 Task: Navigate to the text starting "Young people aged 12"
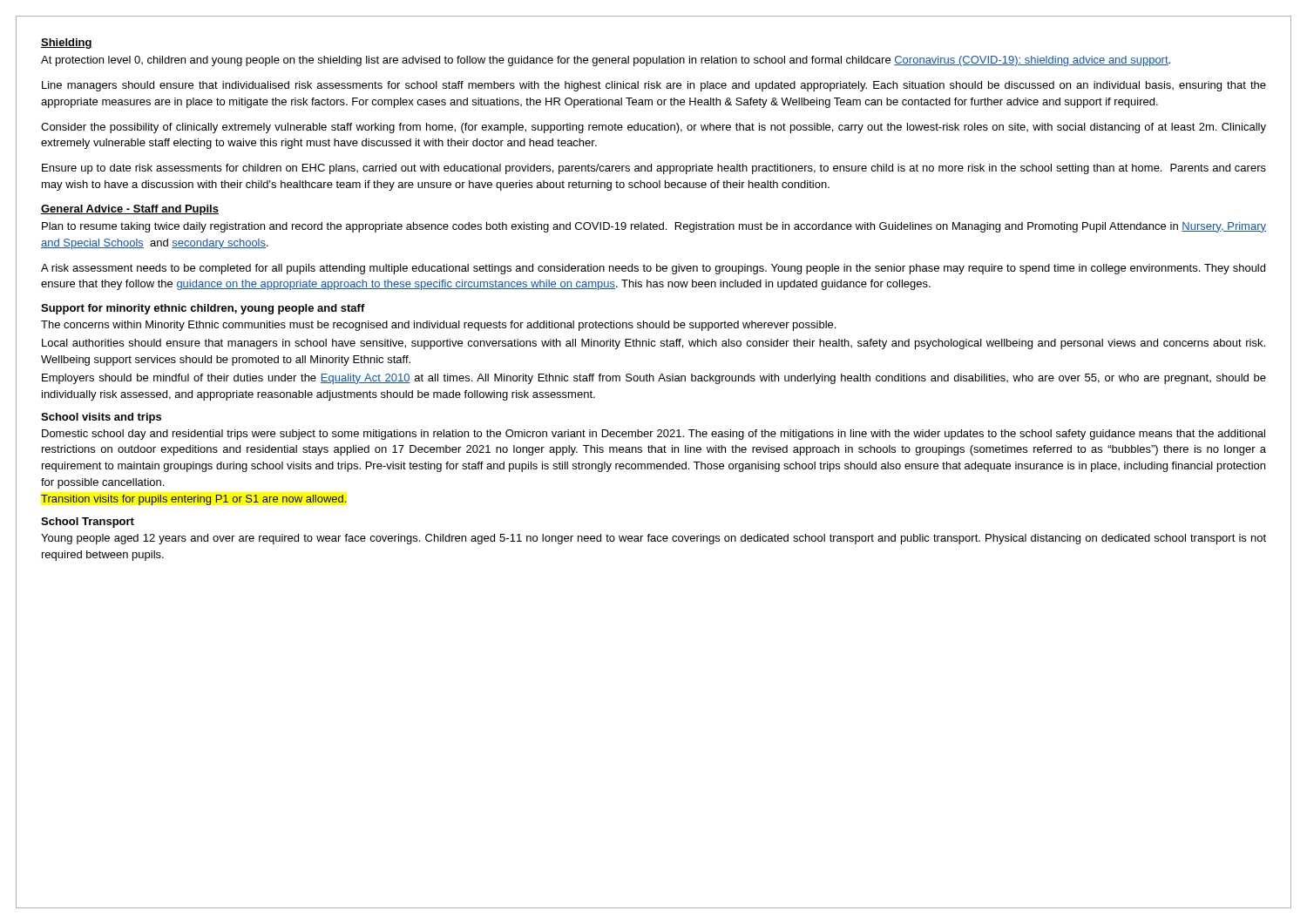[x=654, y=546]
